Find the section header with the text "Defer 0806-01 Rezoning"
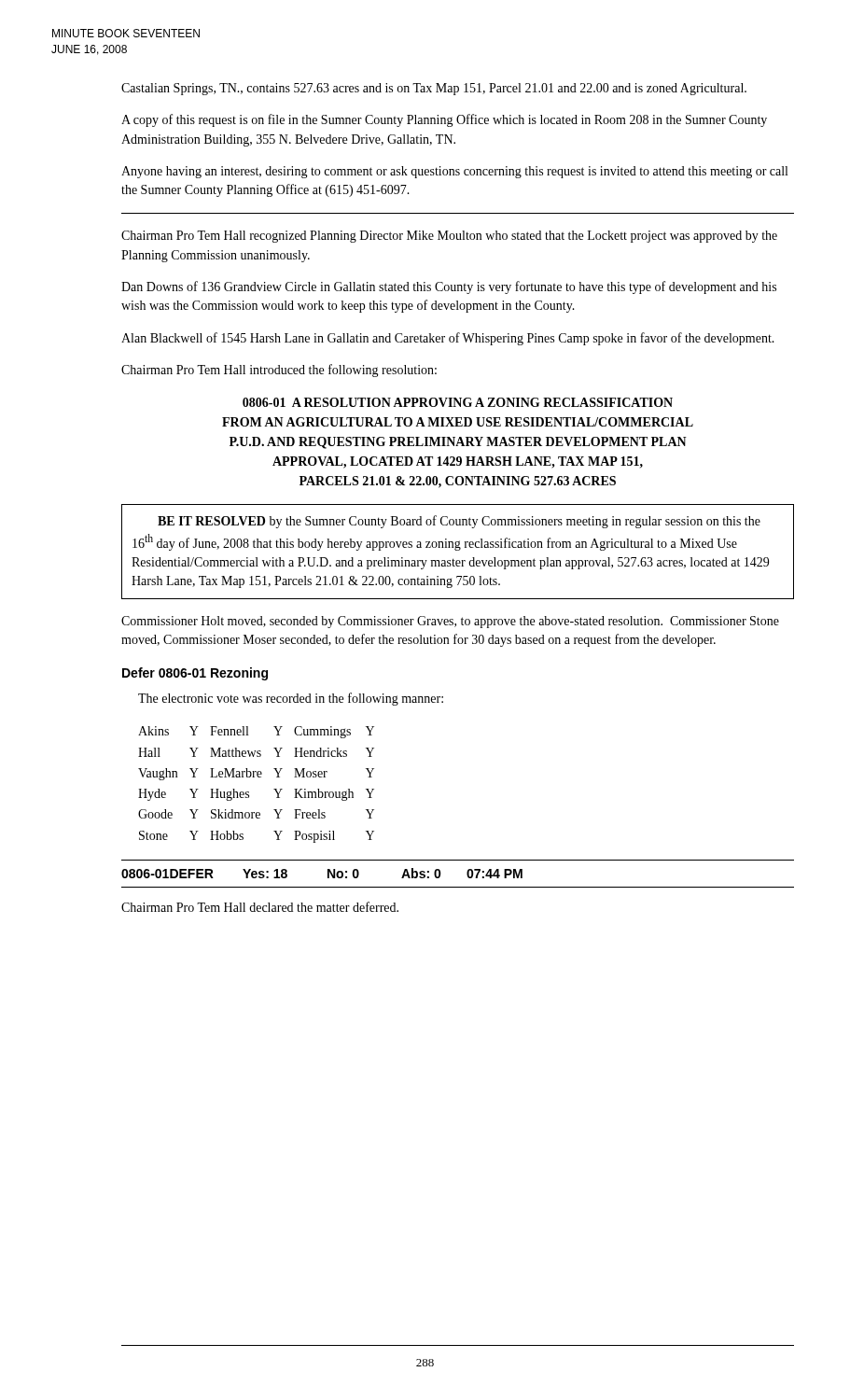850x1400 pixels. pyautogui.click(x=195, y=673)
